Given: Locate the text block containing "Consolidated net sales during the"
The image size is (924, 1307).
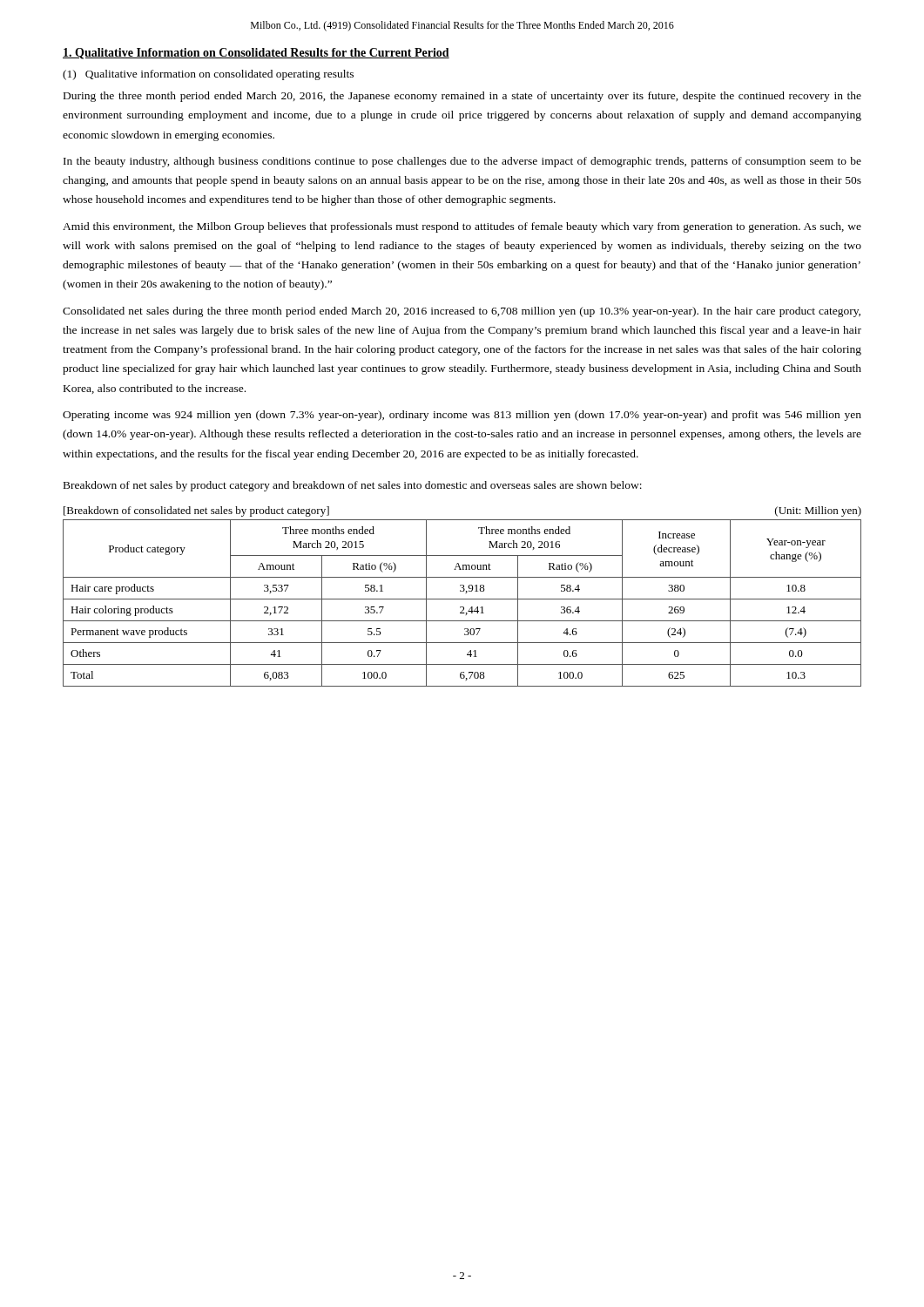Looking at the screenshot, I should click(x=462, y=349).
